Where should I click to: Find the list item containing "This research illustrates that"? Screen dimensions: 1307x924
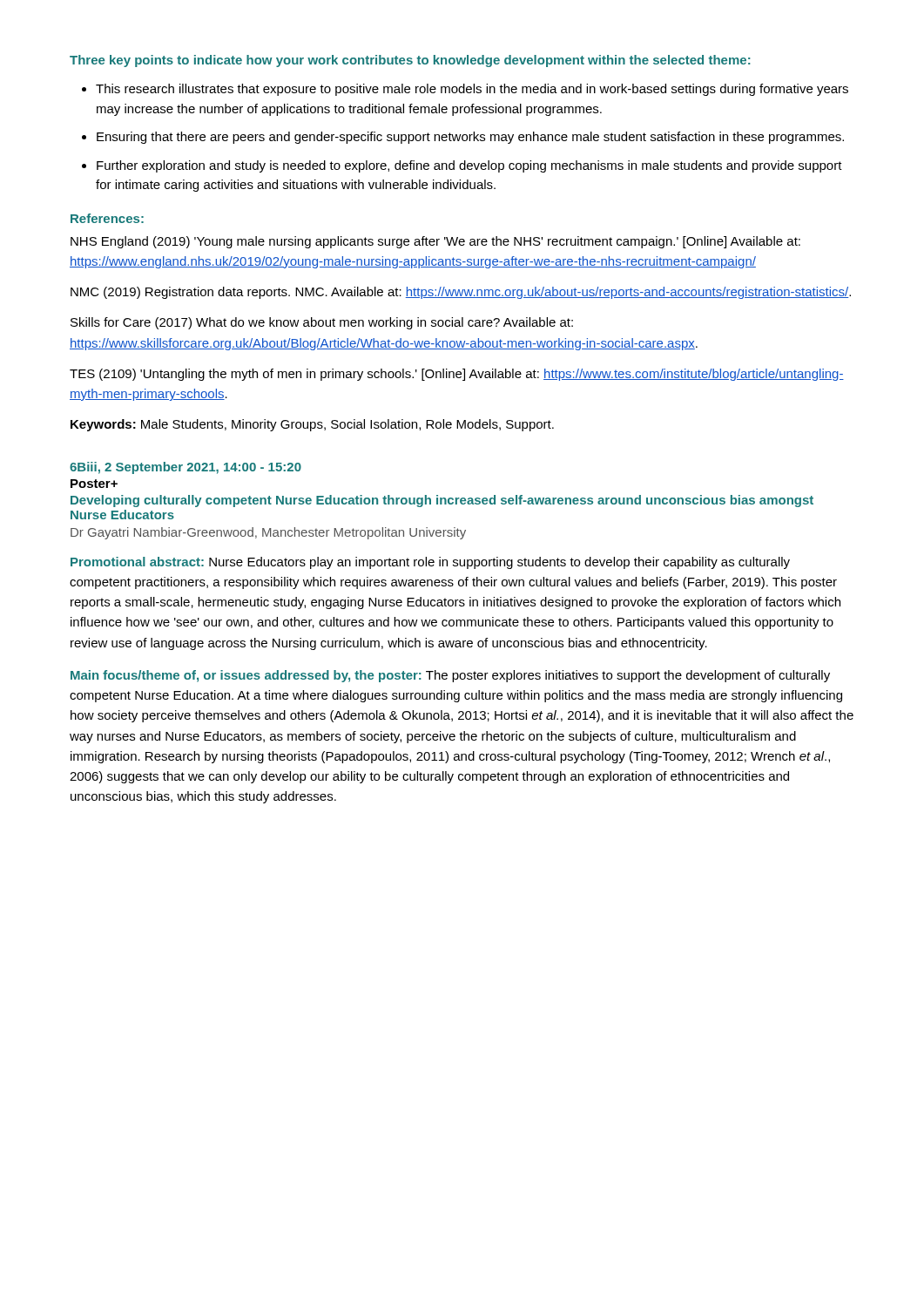[462, 99]
